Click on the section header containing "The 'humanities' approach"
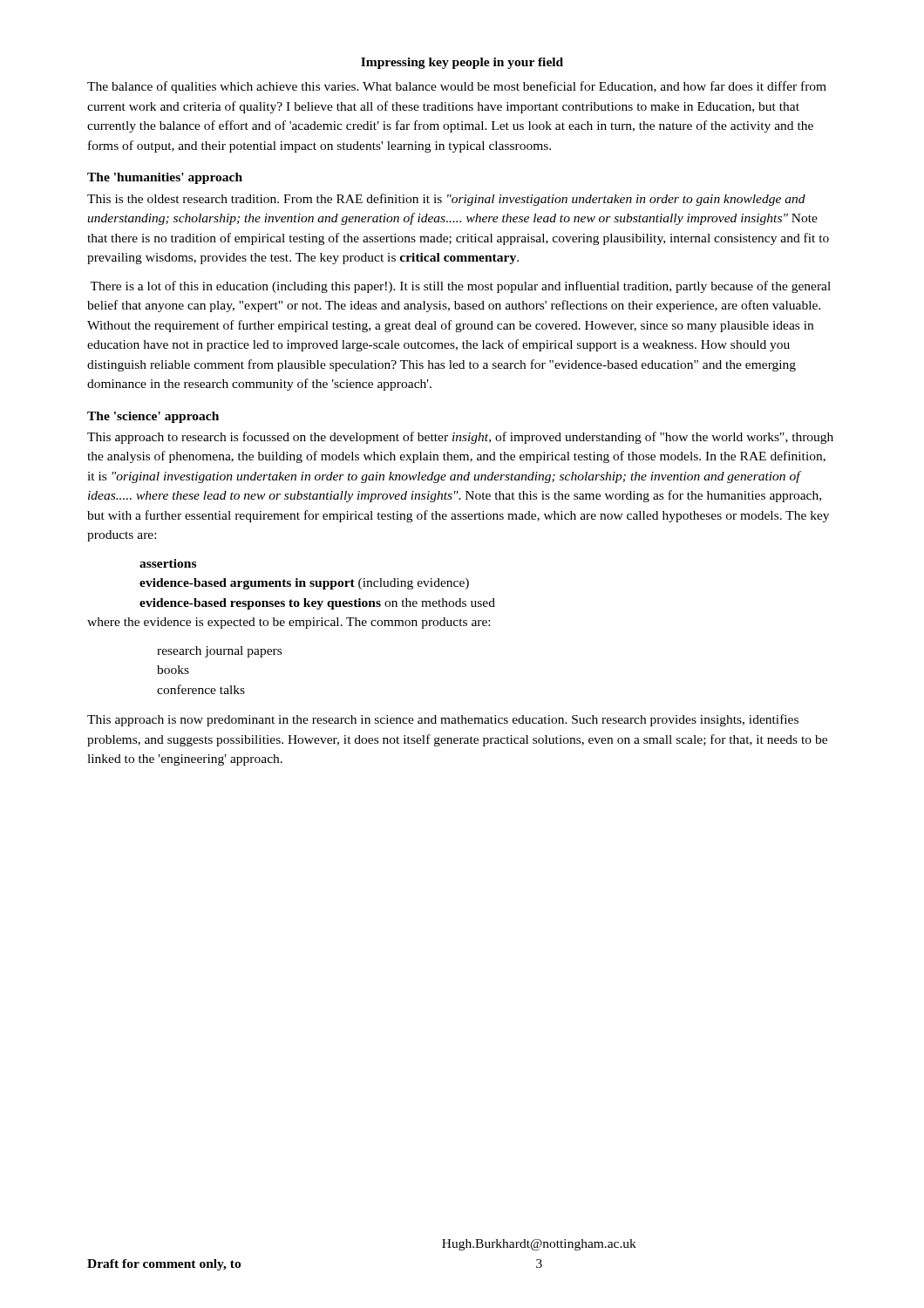This screenshot has width=924, height=1308. coord(165,177)
